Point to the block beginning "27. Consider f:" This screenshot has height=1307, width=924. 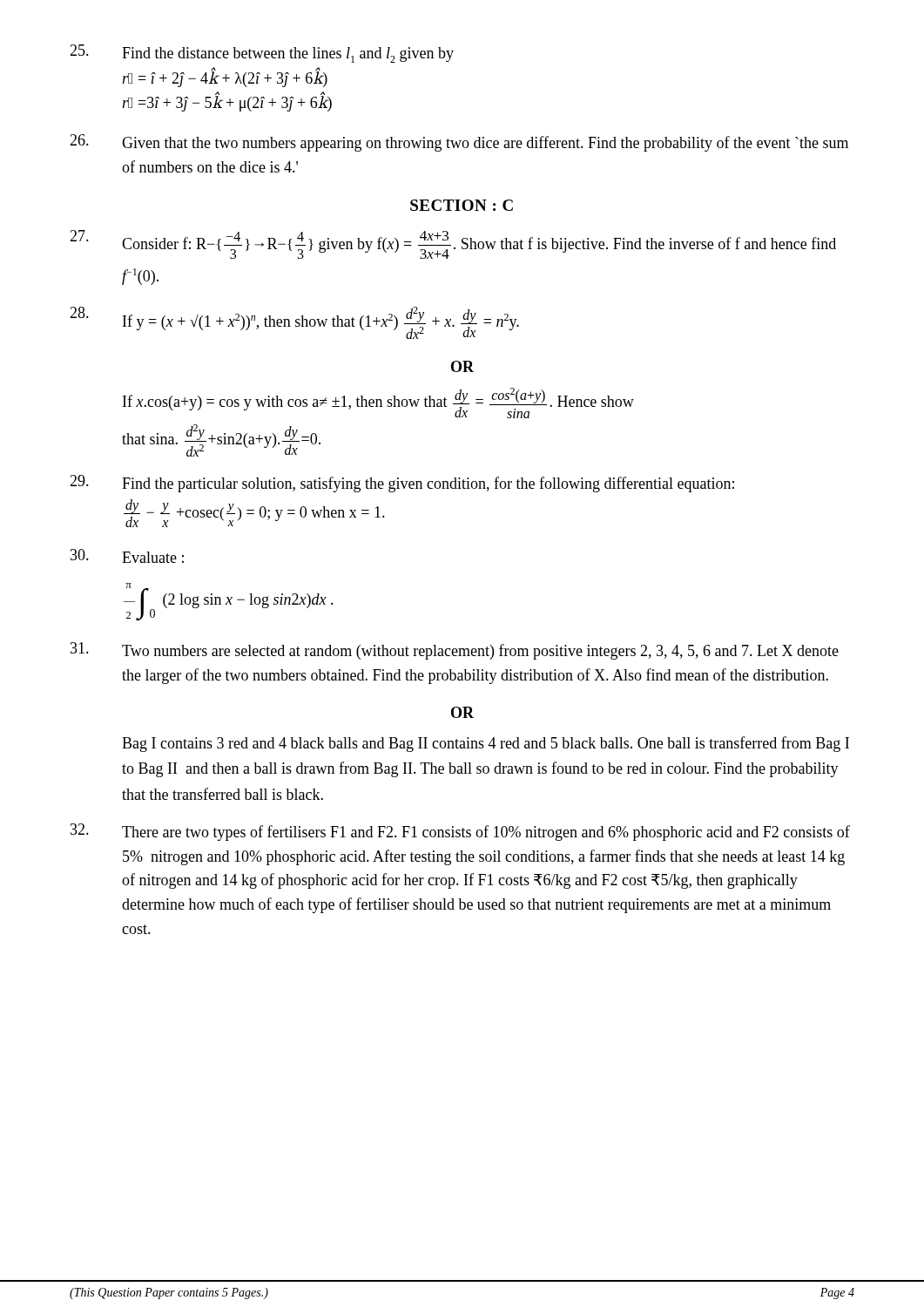pos(462,258)
